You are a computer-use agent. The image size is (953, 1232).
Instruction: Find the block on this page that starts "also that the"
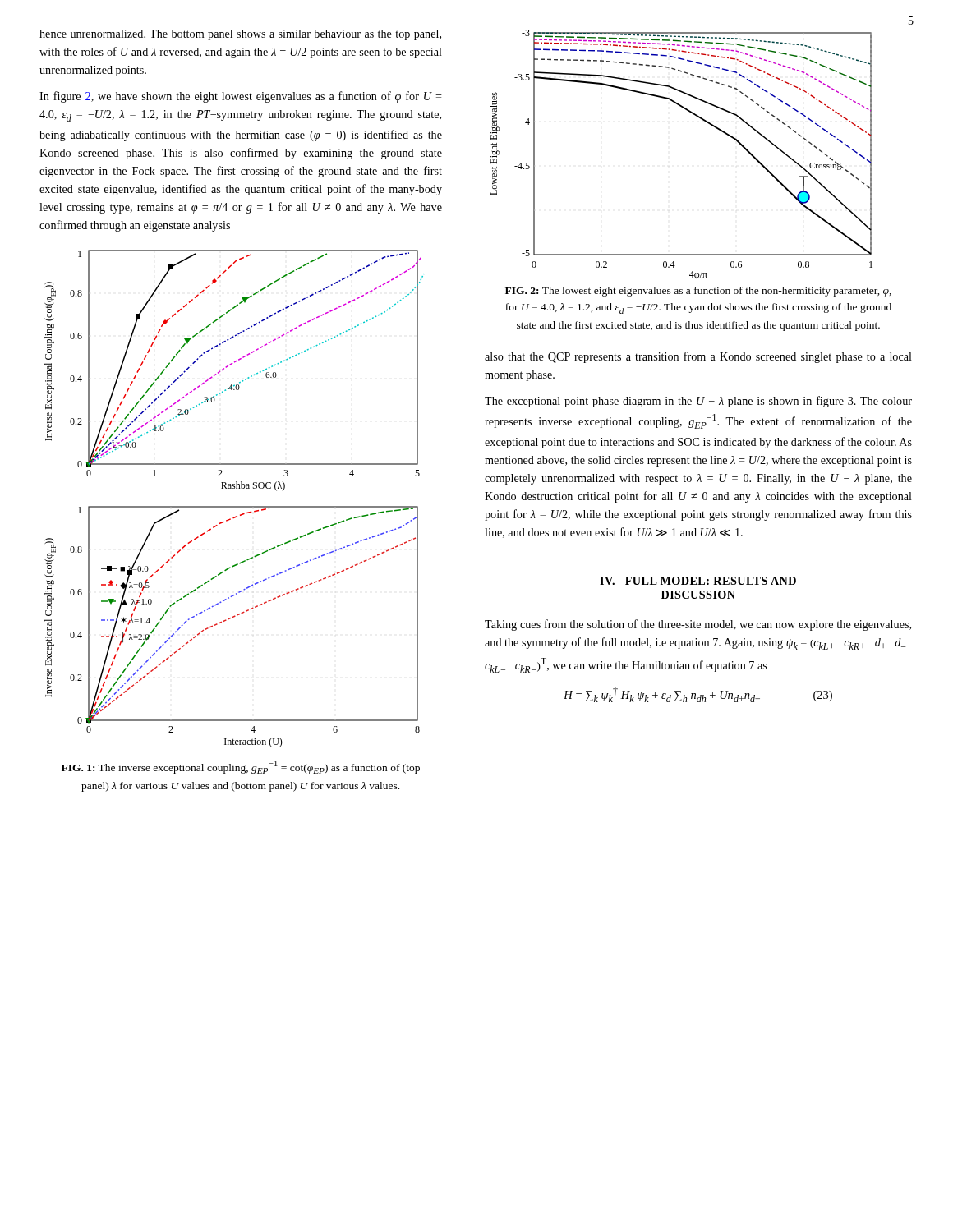click(x=698, y=366)
